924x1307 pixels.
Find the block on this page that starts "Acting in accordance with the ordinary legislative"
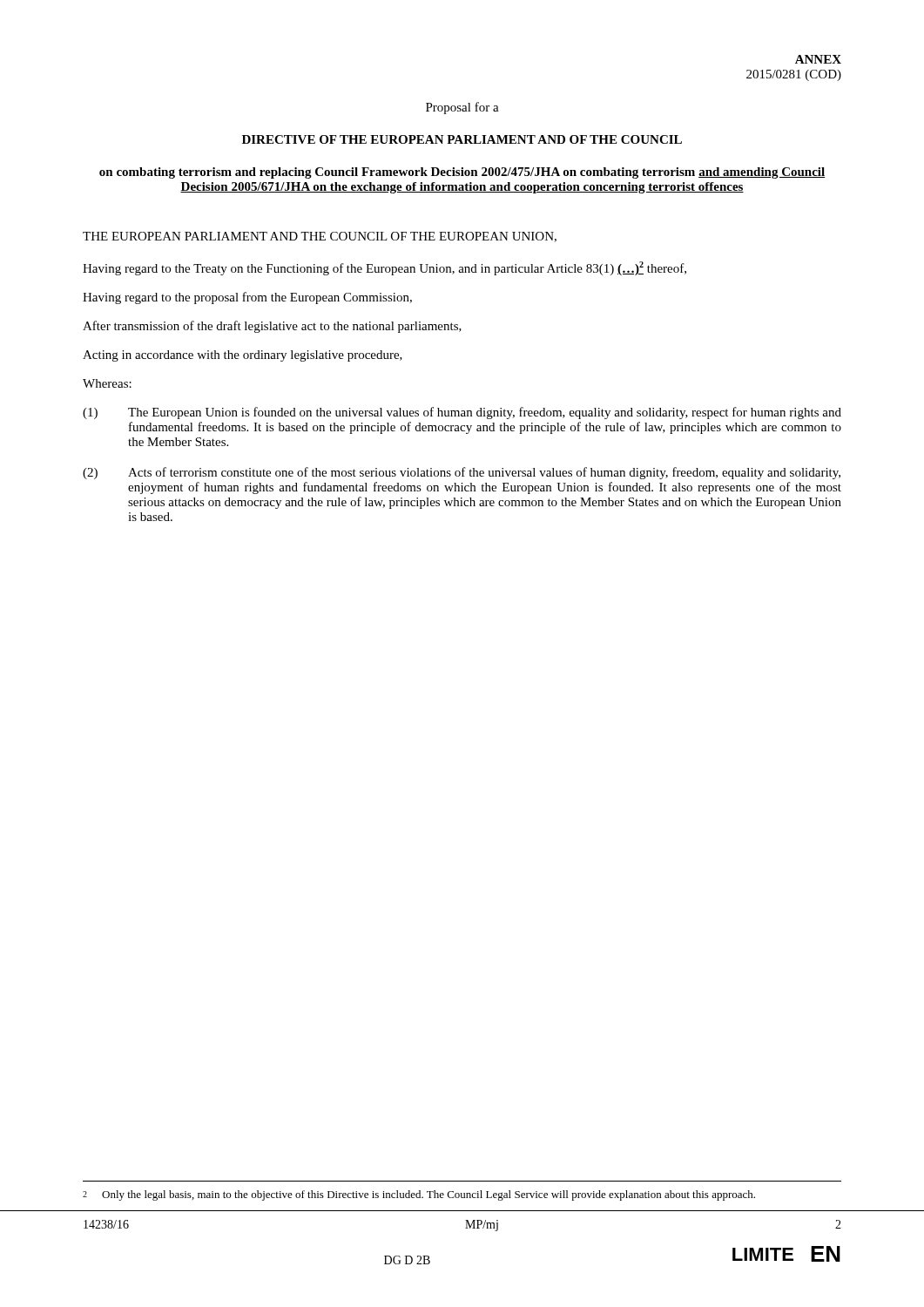[x=243, y=355]
